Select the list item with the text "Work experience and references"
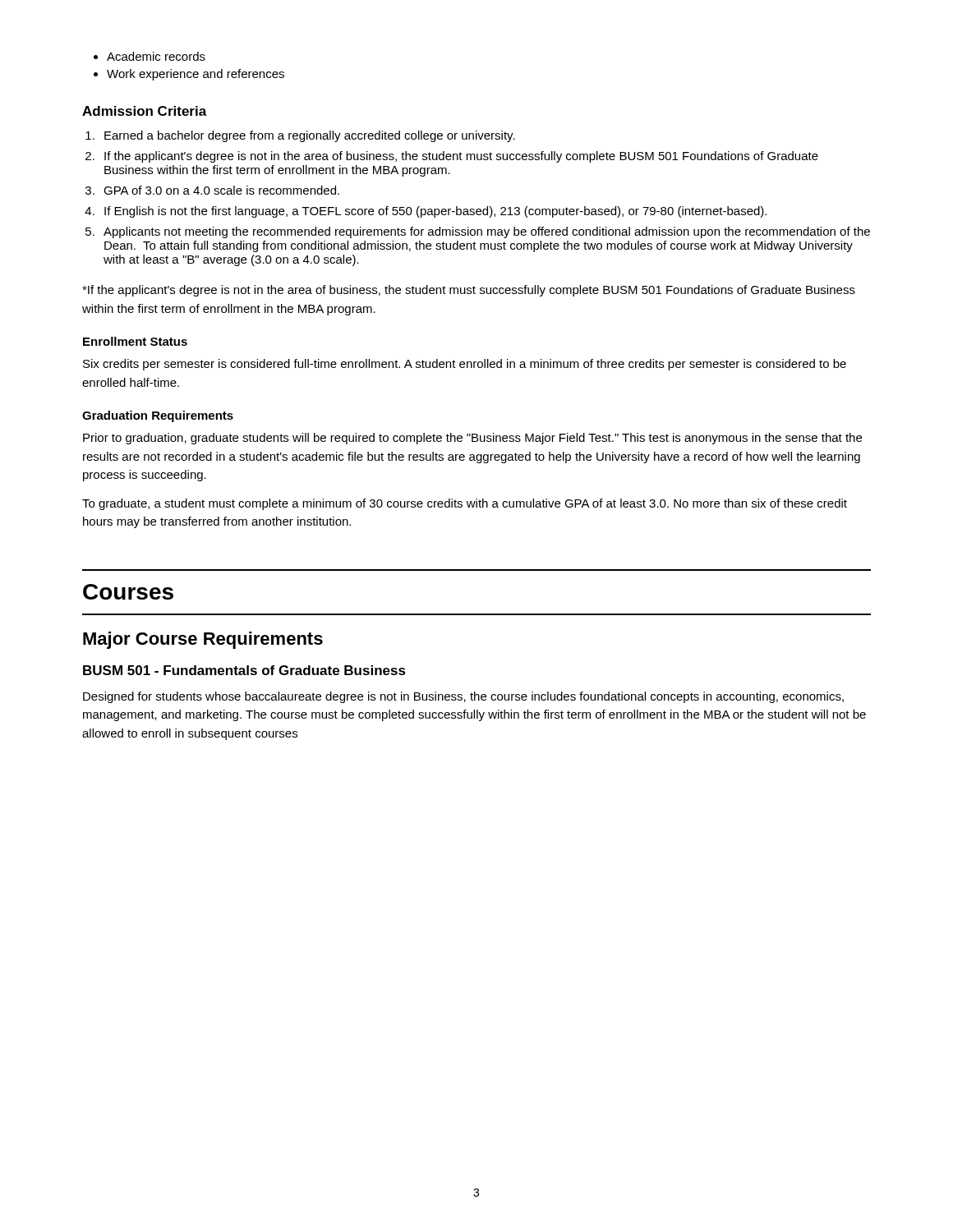953x1232 pixels. pyautogui.click(x=196, y=73)
